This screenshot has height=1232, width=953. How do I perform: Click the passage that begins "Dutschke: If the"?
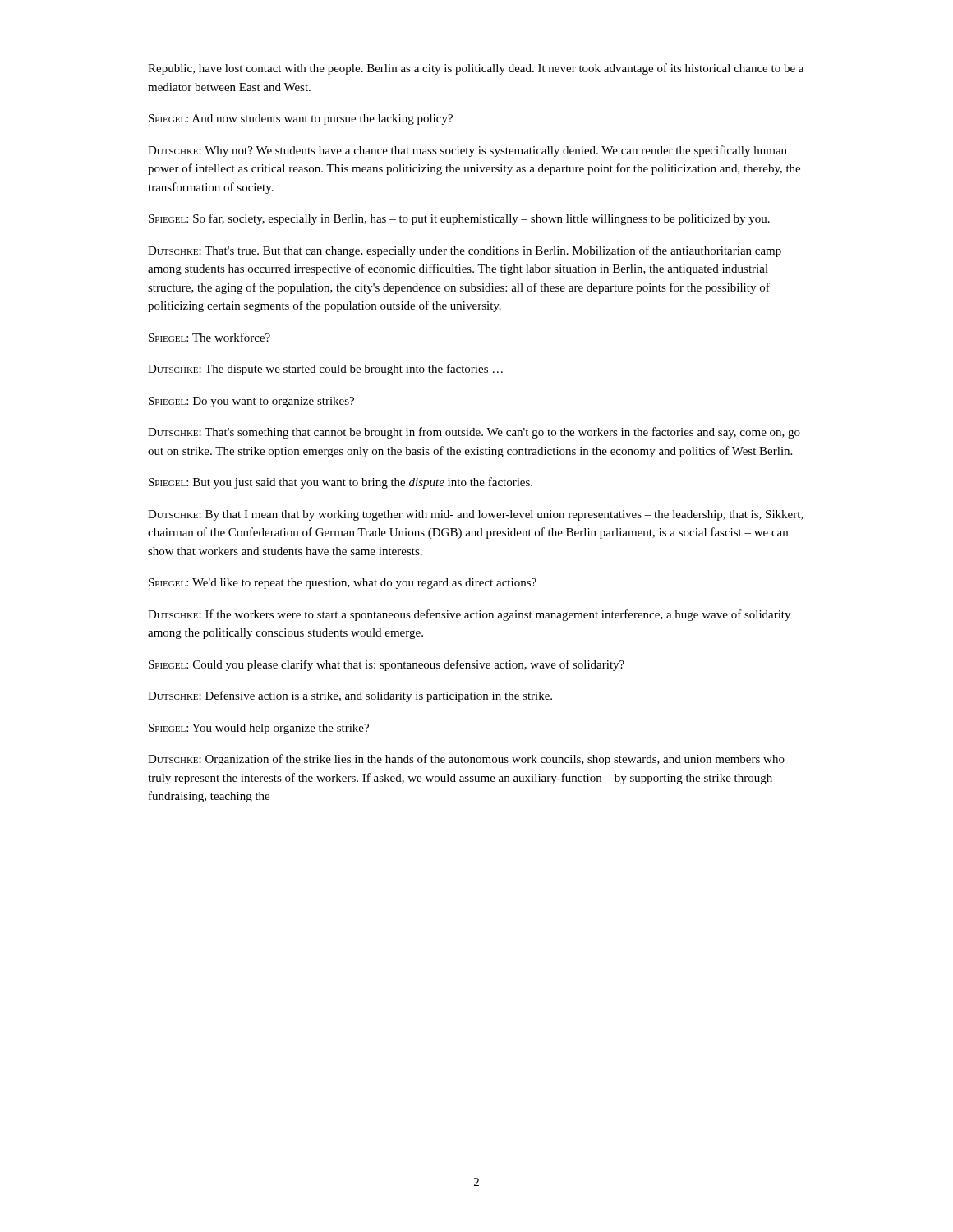pyautogui.click(x=469, y=623)
